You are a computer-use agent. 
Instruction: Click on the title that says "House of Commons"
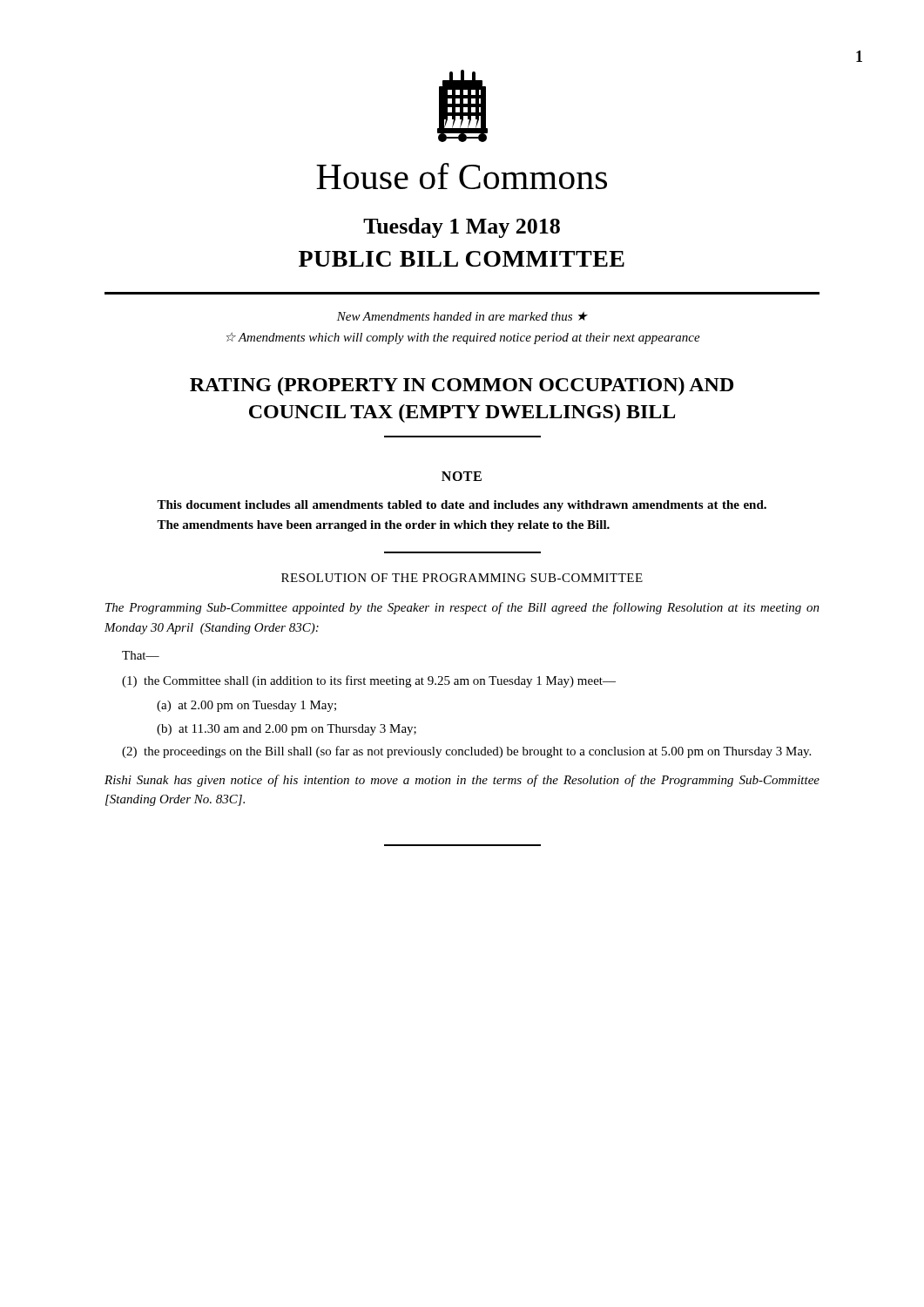(462, 177)
